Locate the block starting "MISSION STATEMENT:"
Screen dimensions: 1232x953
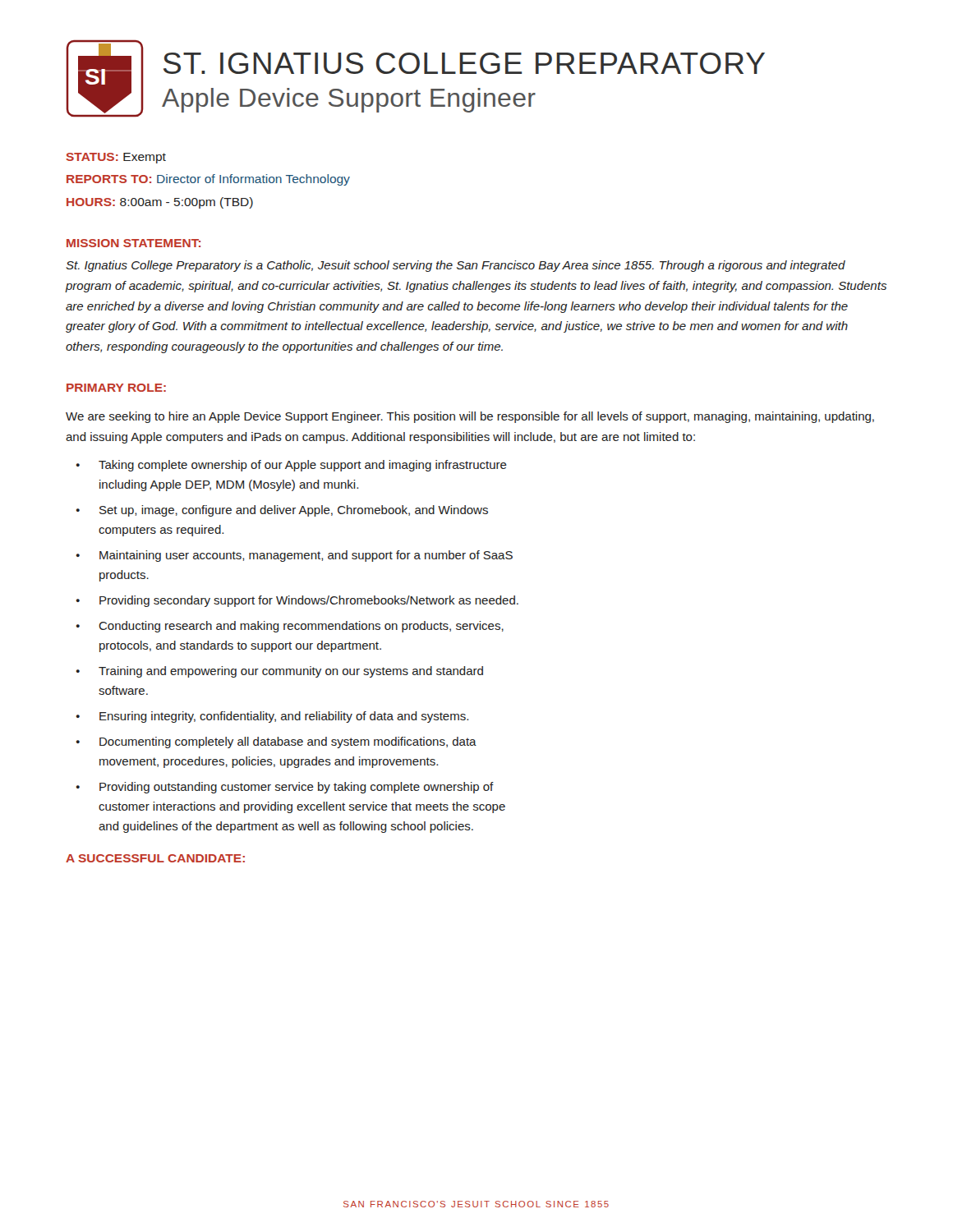point(134,243)
